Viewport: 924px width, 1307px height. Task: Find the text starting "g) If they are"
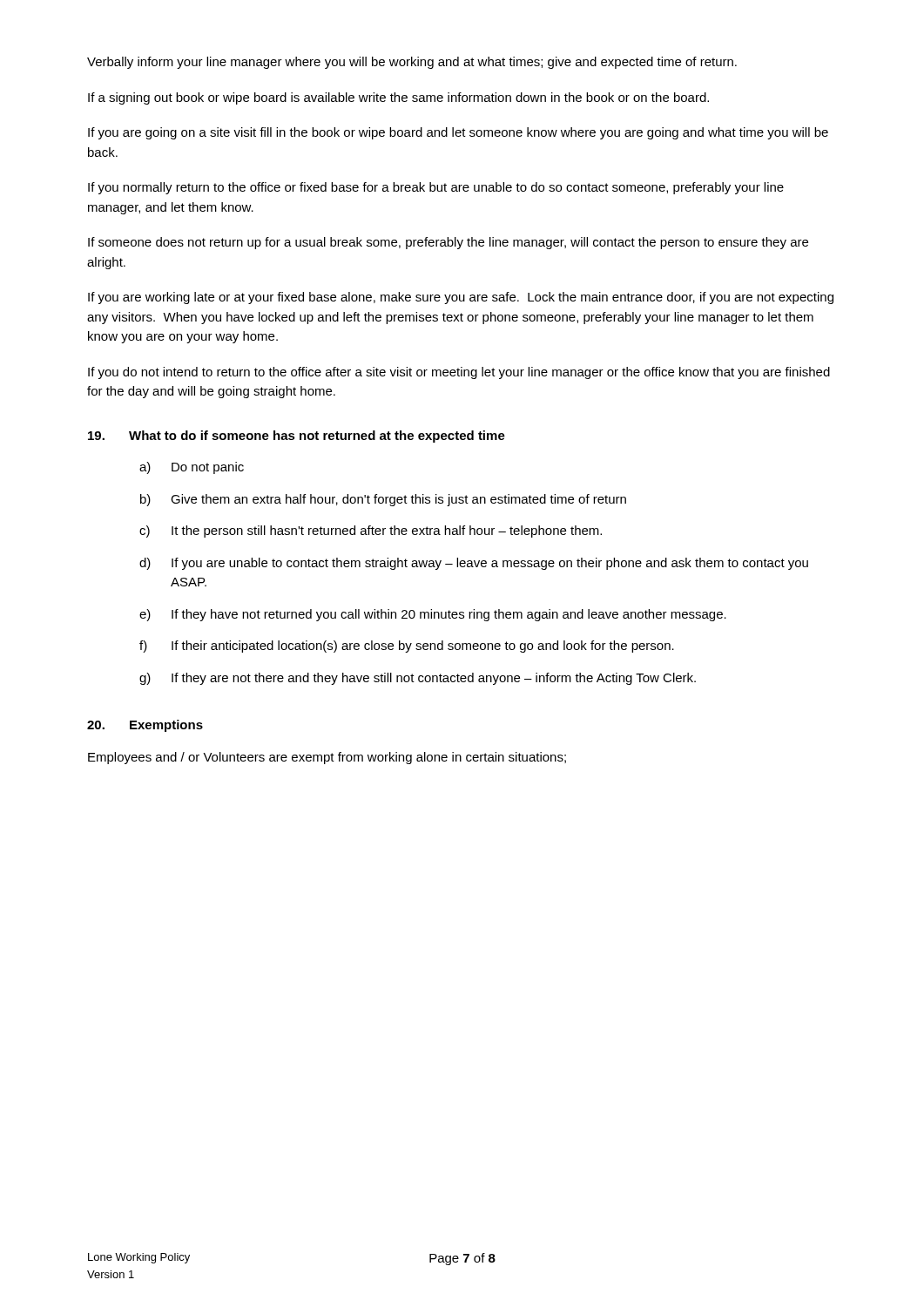(418, 678)
